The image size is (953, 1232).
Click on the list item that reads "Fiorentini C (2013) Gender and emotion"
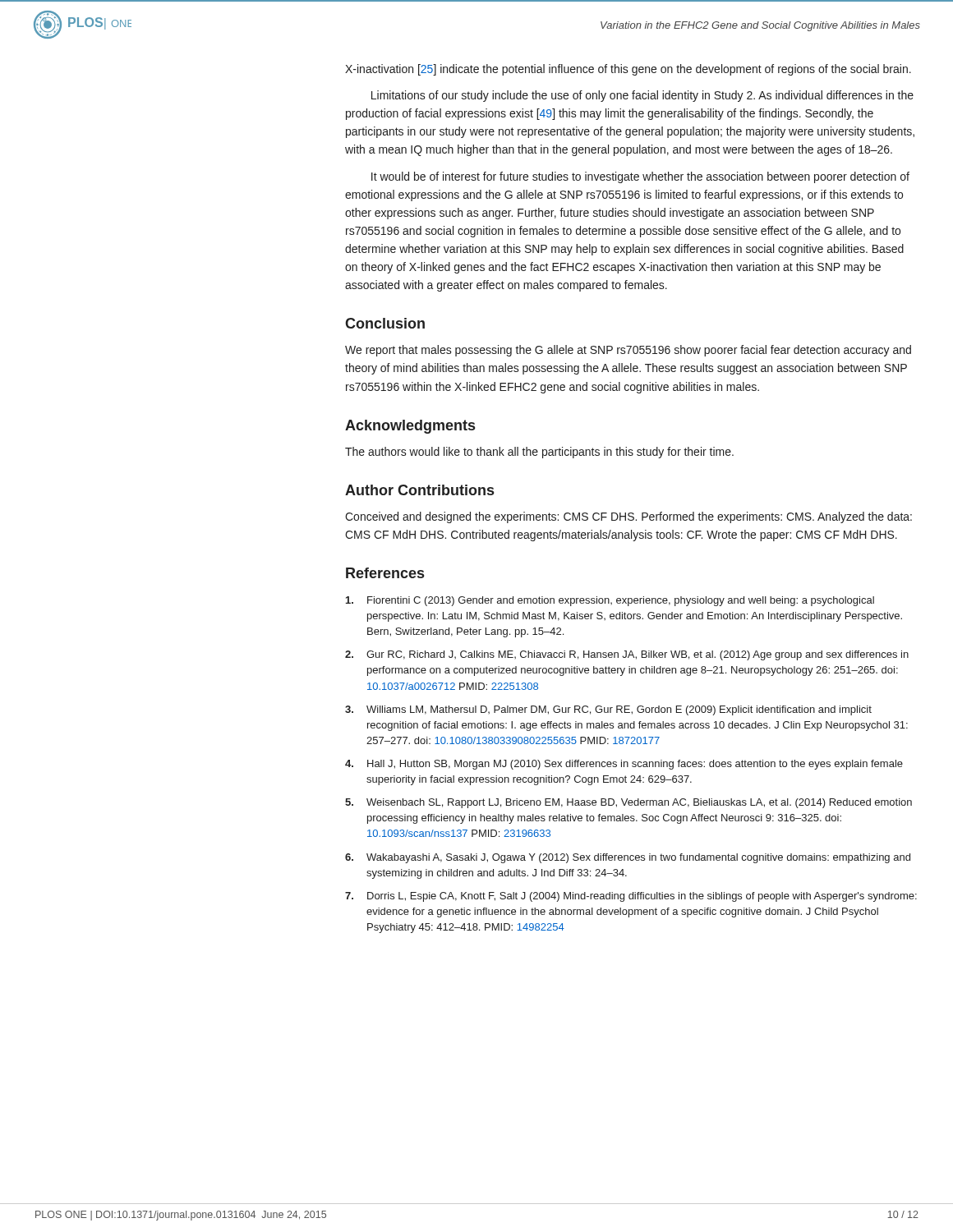(x=632, y=616)
